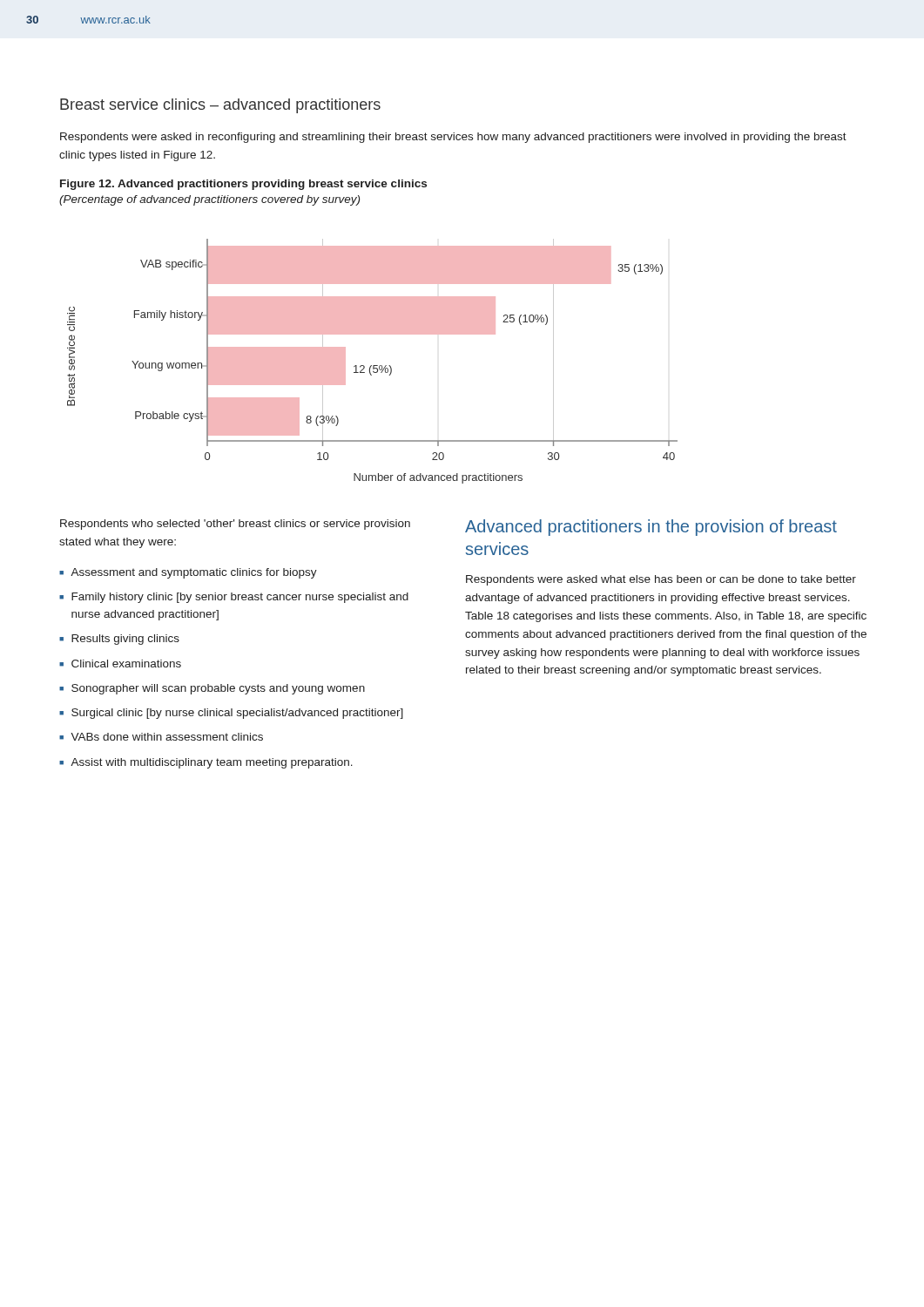The width and height of the screenshot is (924, 1307).
Task: Click on the list item that says "Sonographer will scan probable"
Action: (x=218, y=688)
